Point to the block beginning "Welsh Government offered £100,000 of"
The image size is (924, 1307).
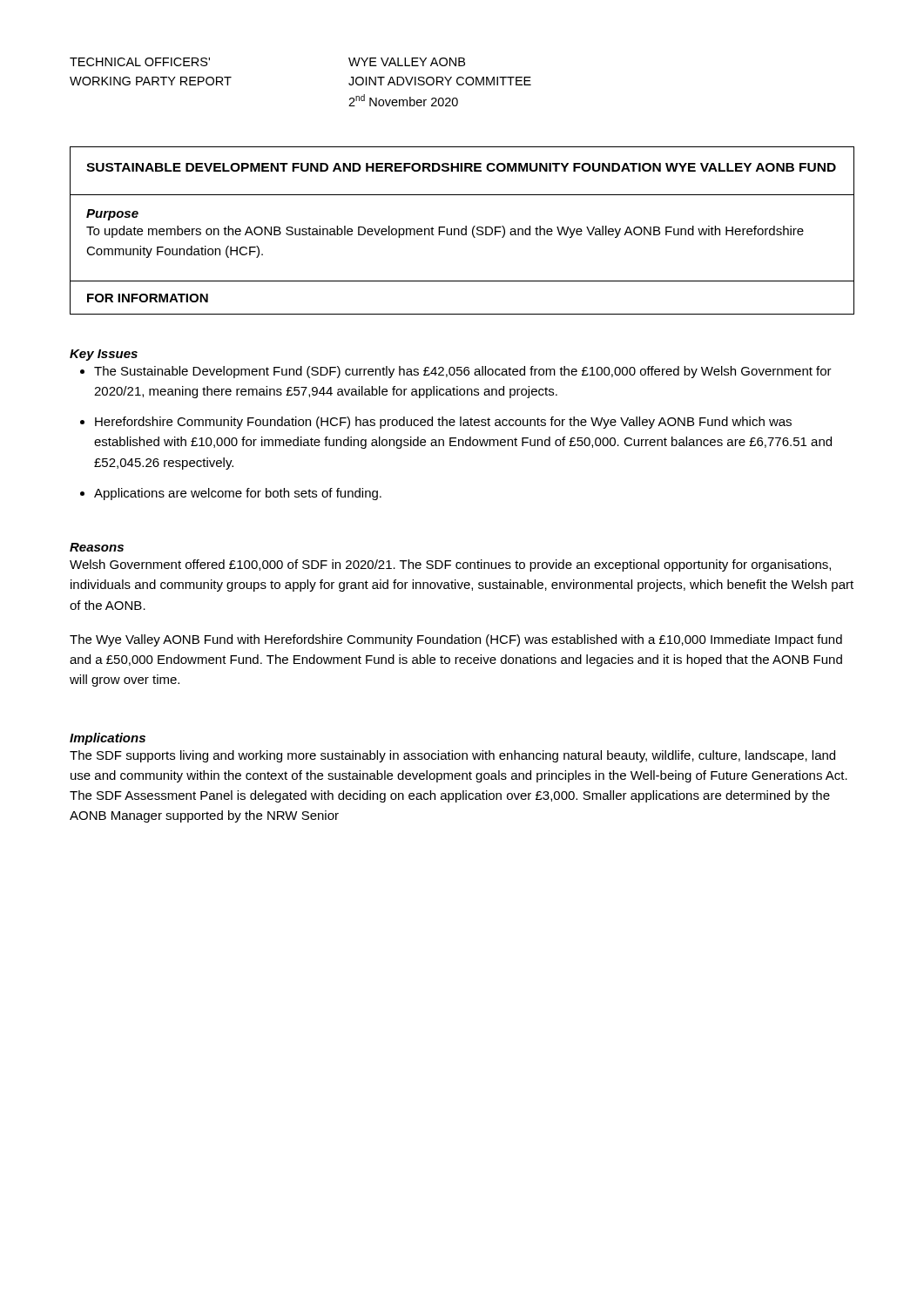[462, 585]
